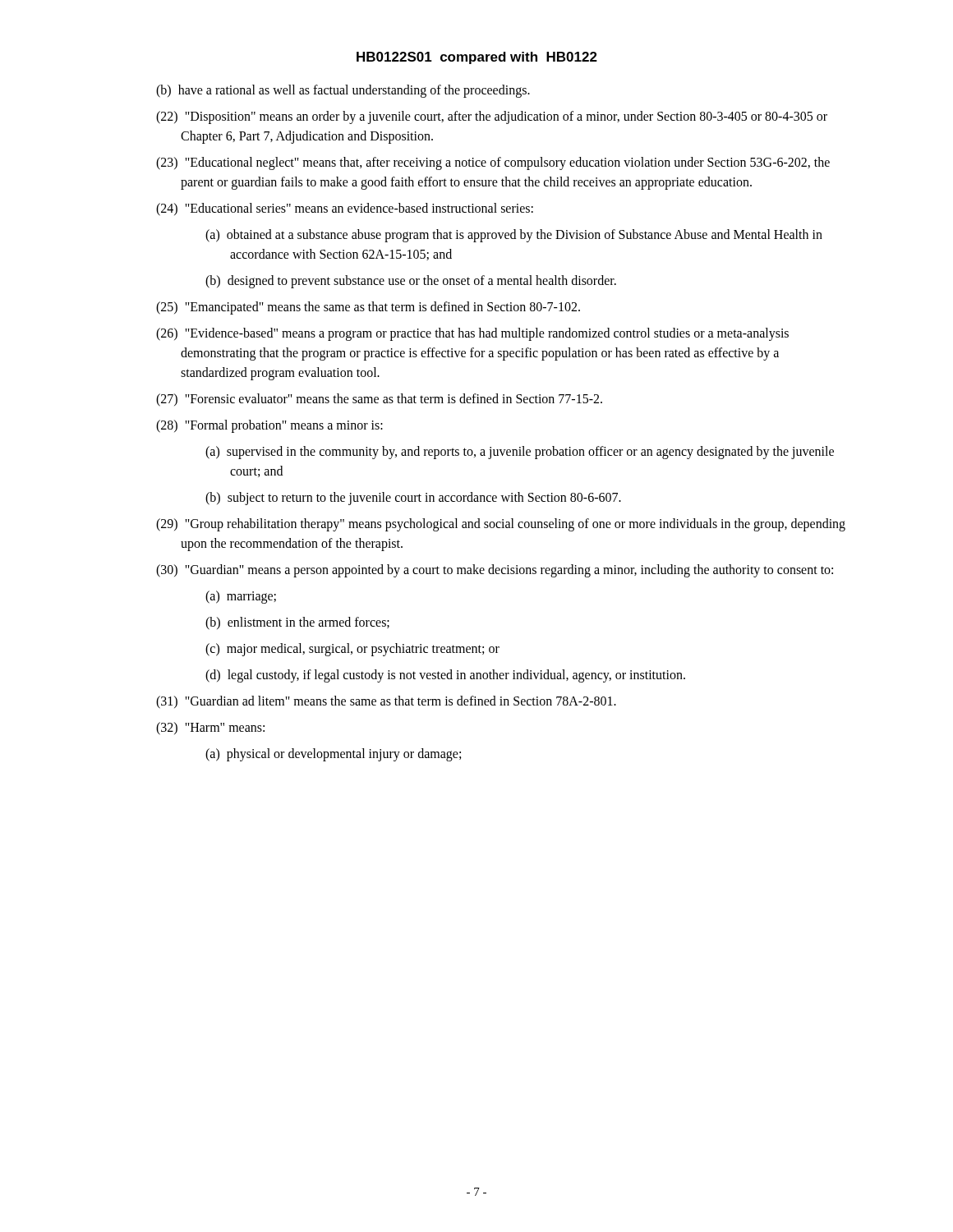Image resolution: width=953 pixels, height=1232 pixels.
Task: Point to the block beginning "(a) physical or developmental injury or"
Action: click(x=334, y=754)
